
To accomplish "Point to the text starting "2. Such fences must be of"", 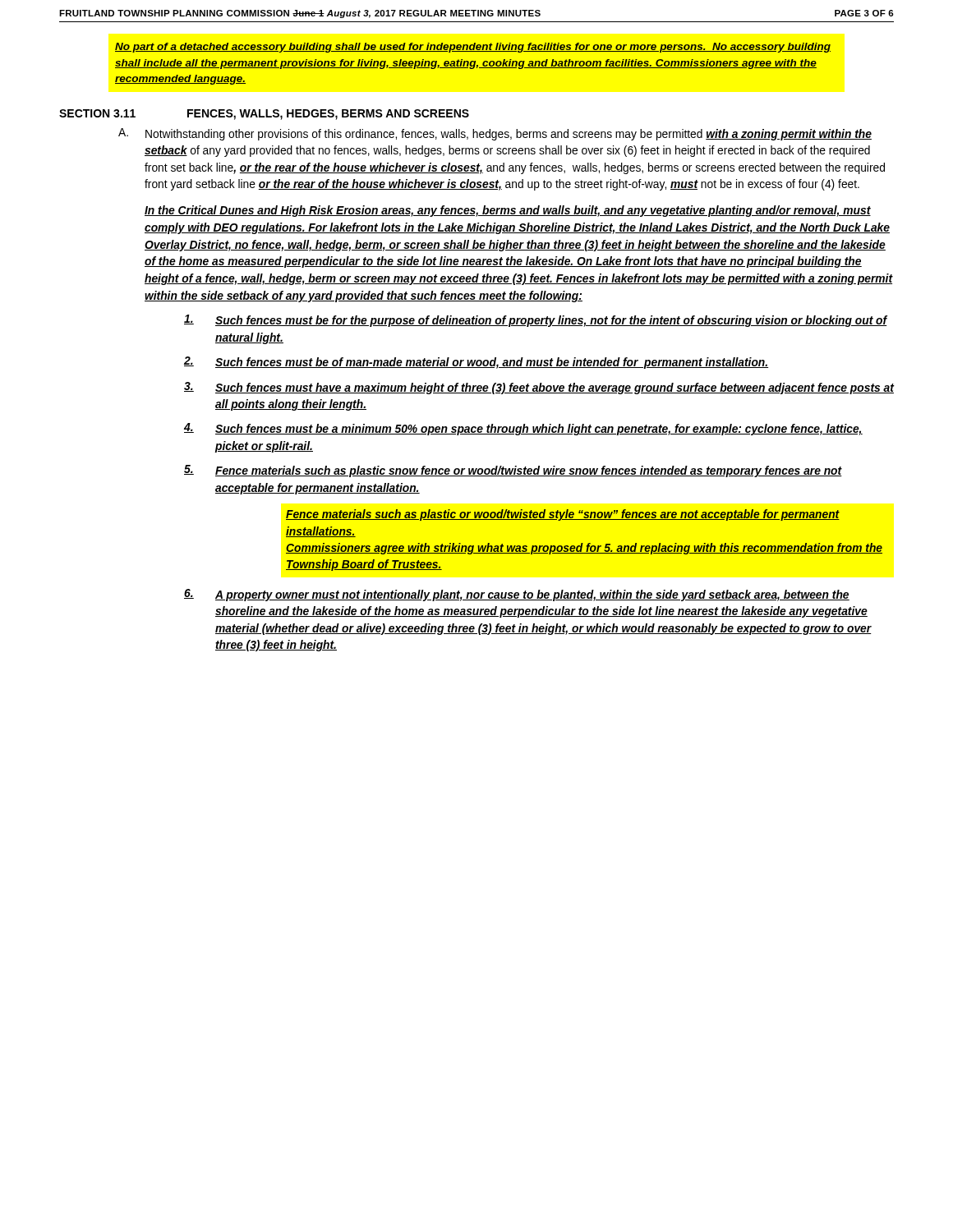I will [476, 363].
